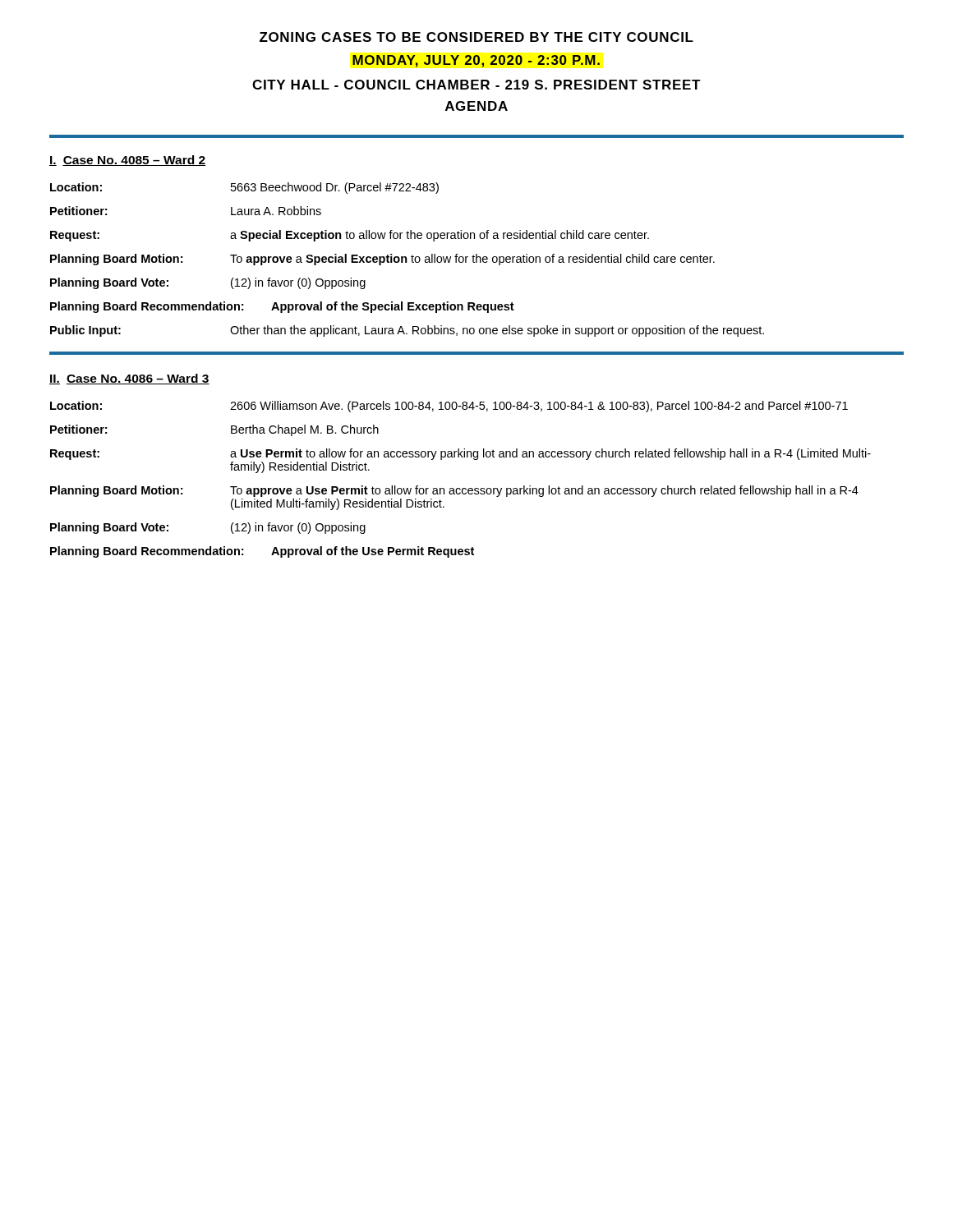Viewport: 953px width, 1232px height.
Task: Locate the text with the text "Petitioner: Laura A. Robbins"
Action: click(x=77, y=211)
